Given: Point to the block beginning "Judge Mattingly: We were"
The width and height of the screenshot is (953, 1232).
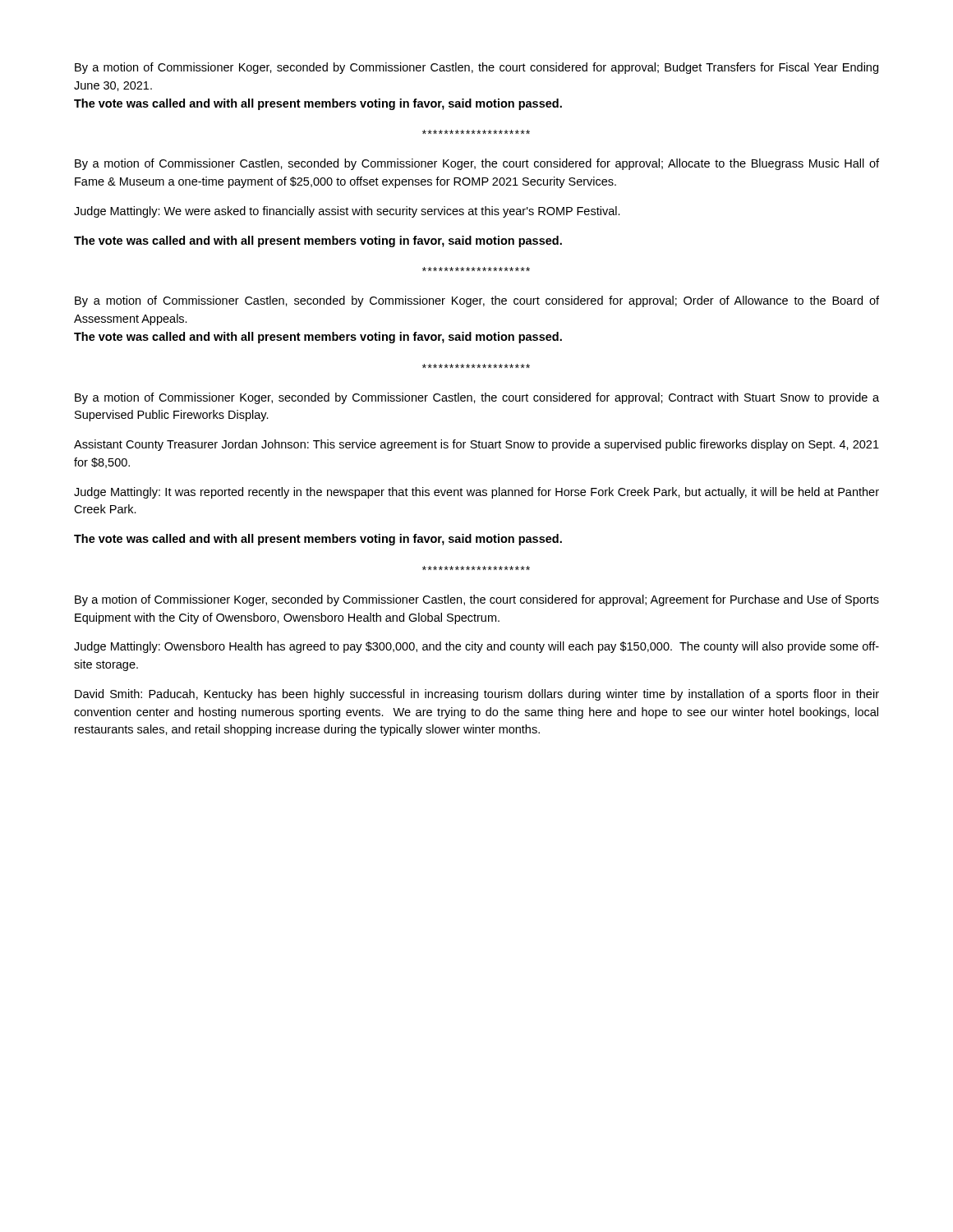Looking at the screenshot, I should [x=347, y=211].
